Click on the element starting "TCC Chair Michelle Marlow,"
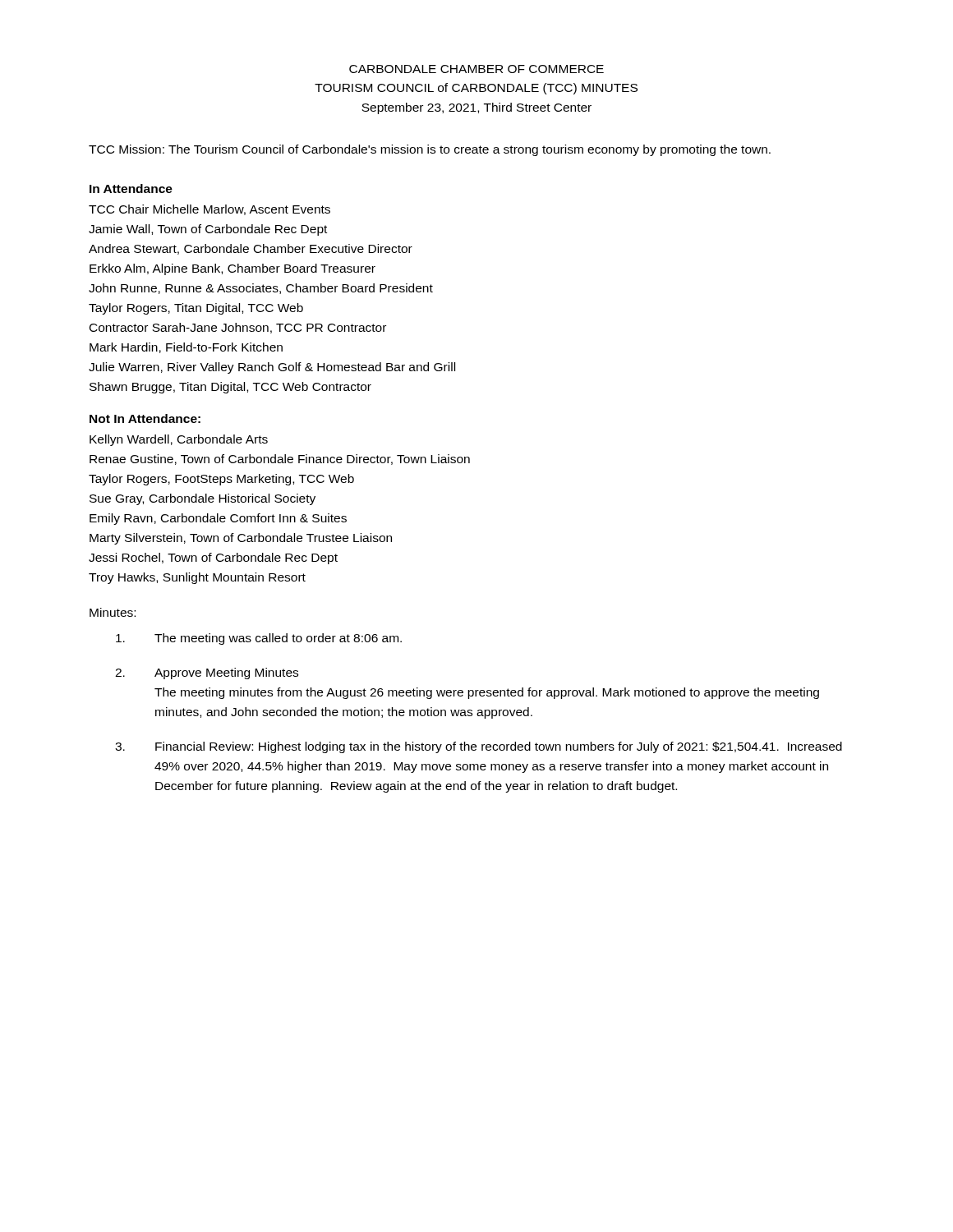953x1232 pixels. pos(209,210)
